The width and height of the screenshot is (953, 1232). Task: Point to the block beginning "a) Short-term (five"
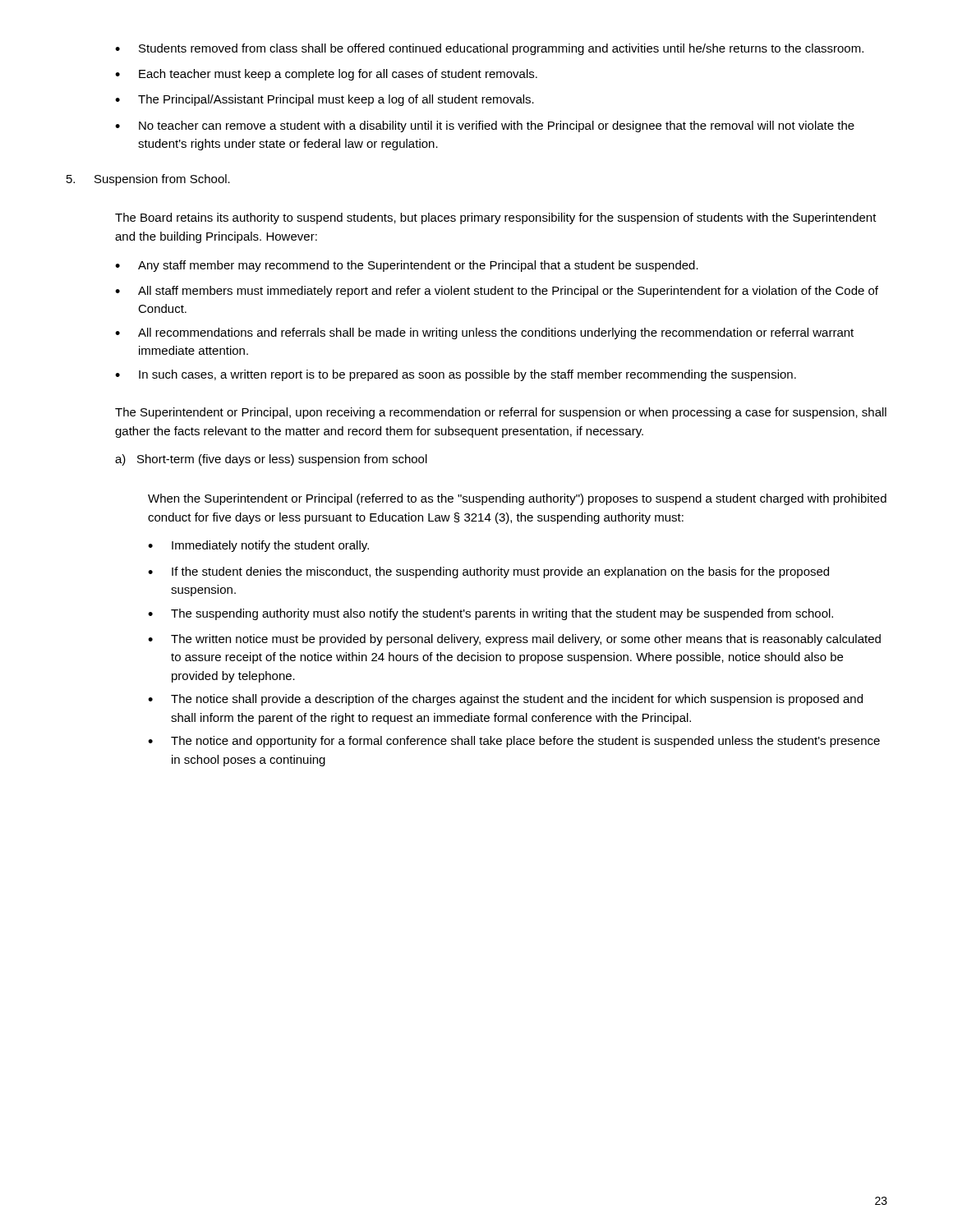[271, 460]
